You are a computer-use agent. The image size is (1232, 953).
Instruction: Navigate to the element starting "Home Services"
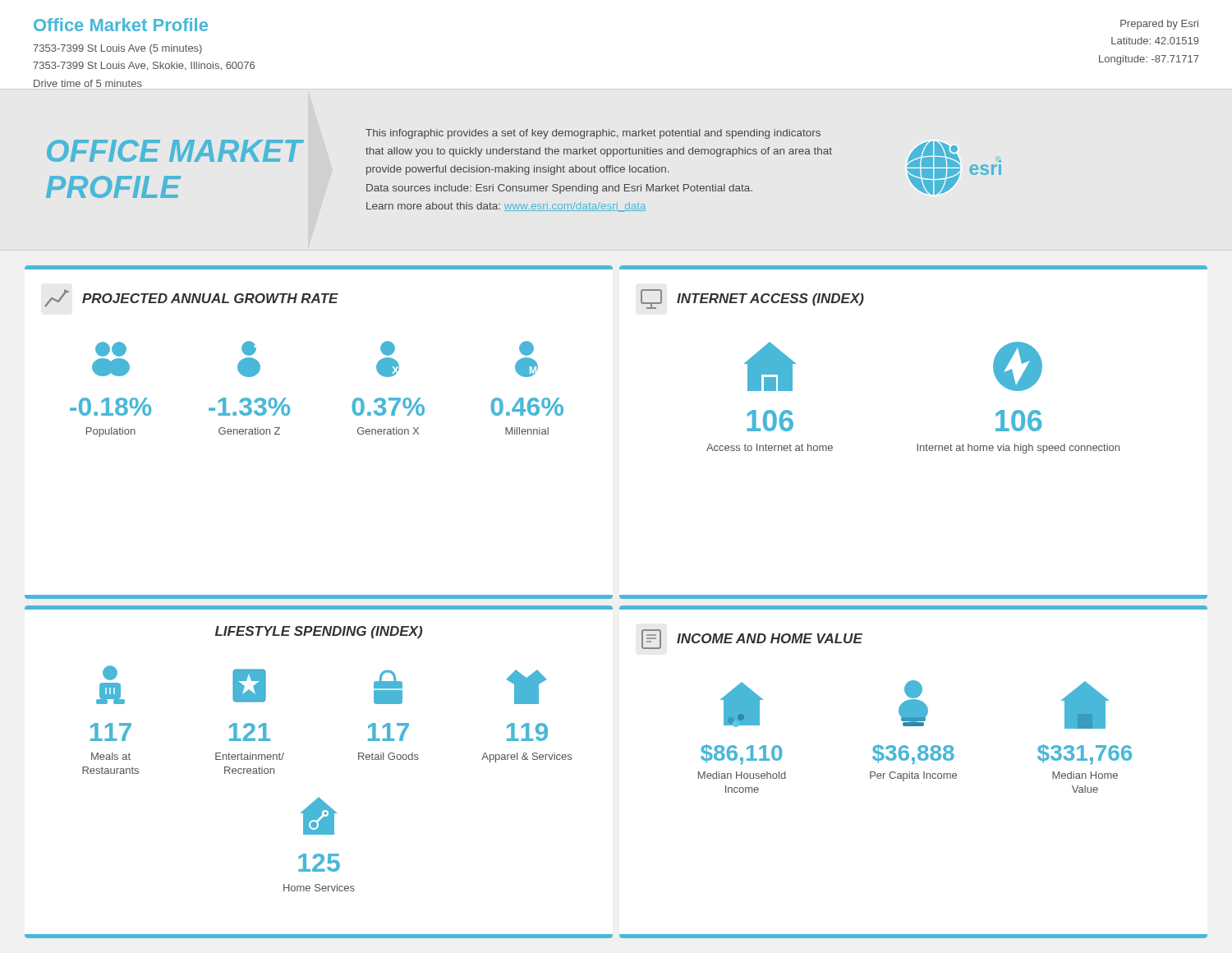click(319, 887)
